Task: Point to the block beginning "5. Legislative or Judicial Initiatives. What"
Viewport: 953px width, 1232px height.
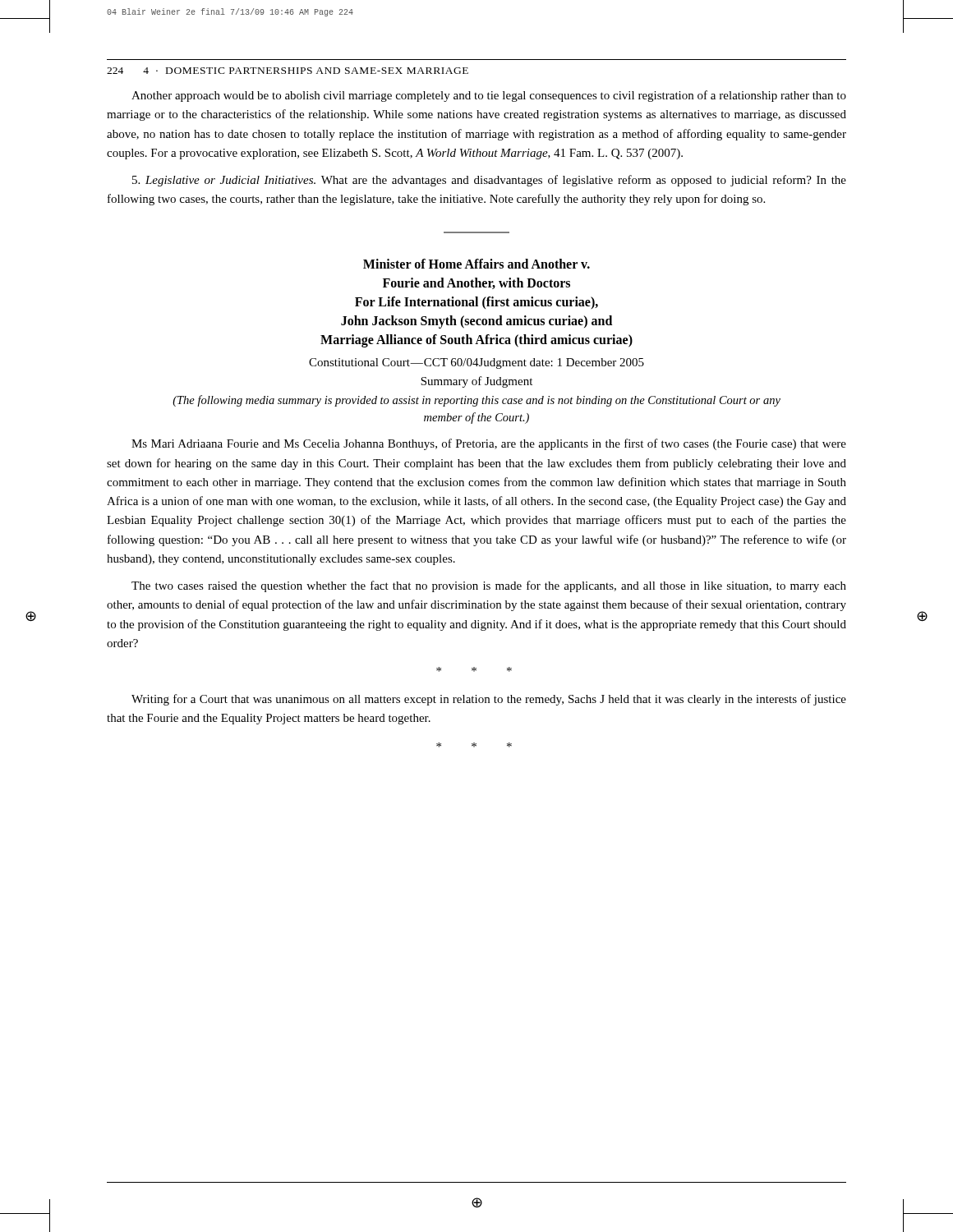Action: [476, 190]
